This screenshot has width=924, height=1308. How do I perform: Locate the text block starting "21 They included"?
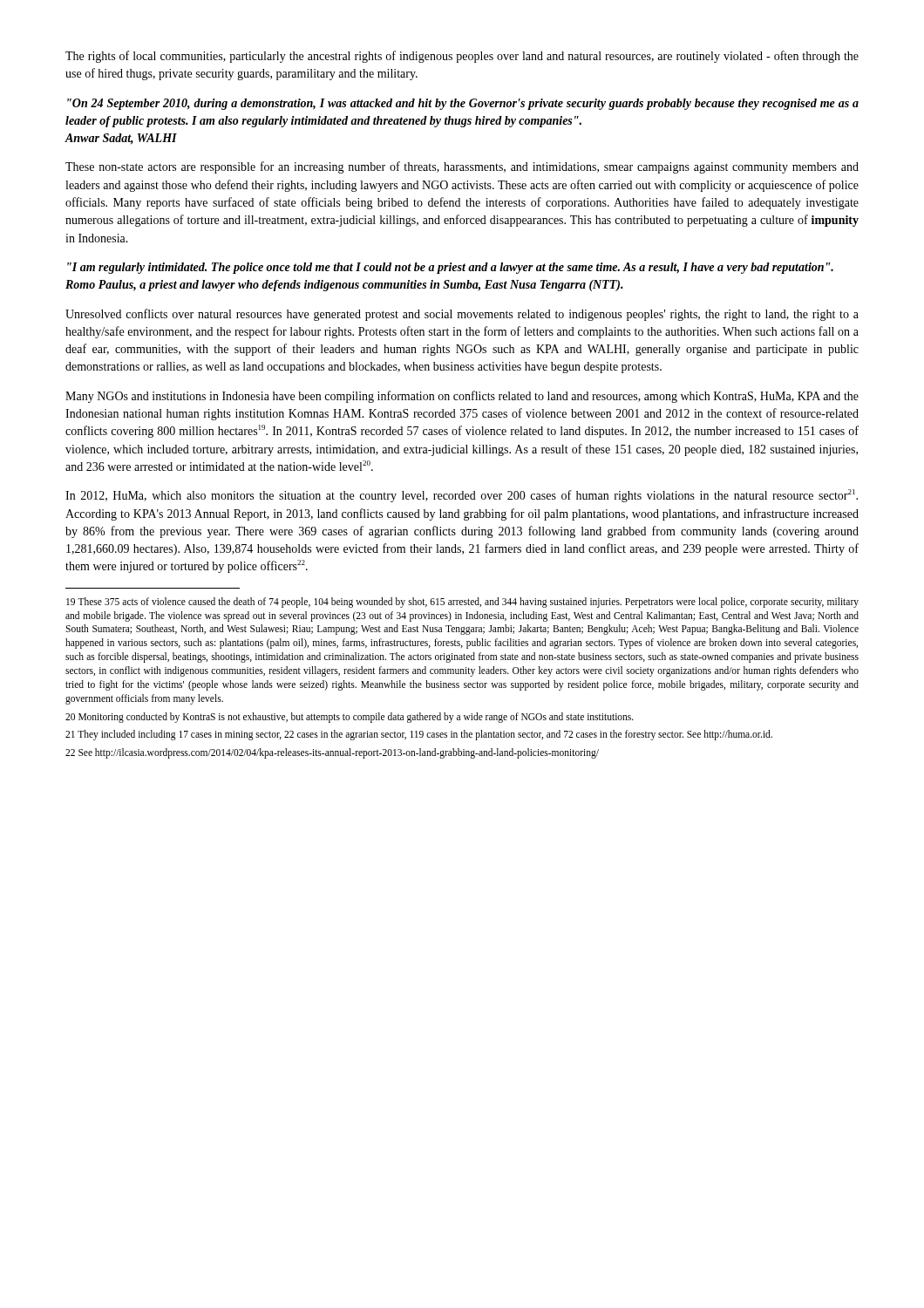point(419,735)
